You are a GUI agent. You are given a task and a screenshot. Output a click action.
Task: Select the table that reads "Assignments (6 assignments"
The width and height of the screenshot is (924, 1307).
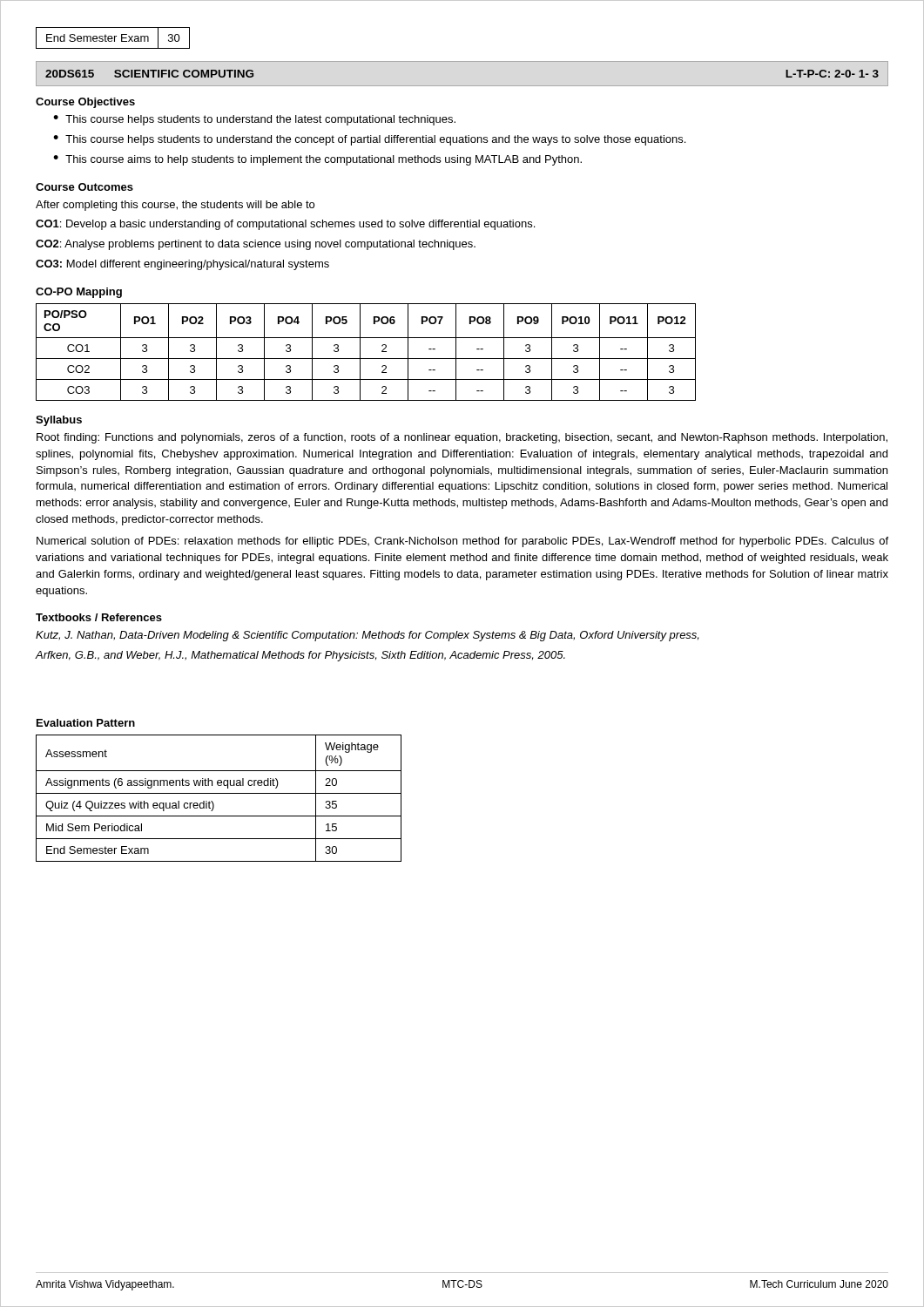pos(462,798)
